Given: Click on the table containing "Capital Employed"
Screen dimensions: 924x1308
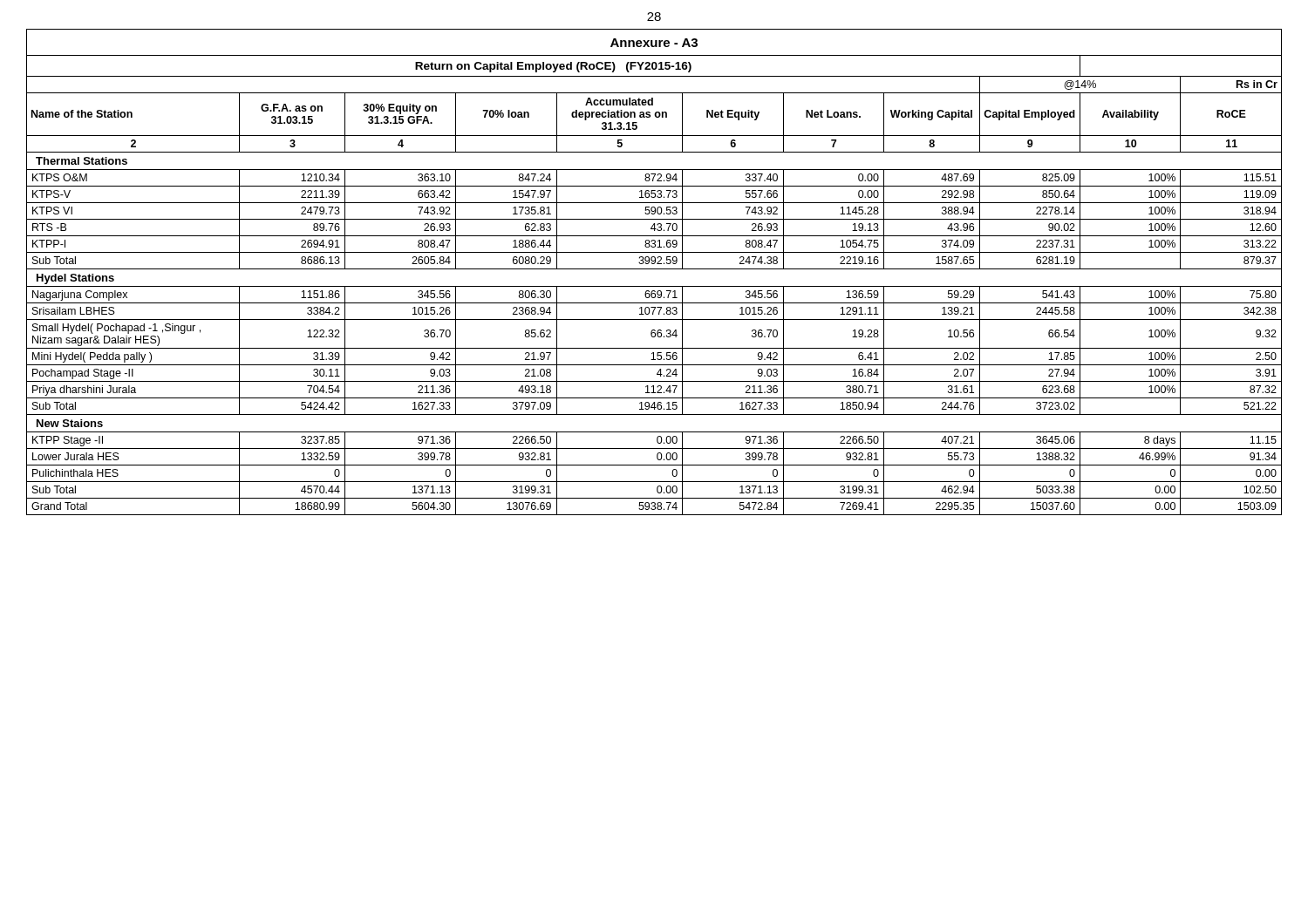Looking at the screenshot, I should 654,272.
